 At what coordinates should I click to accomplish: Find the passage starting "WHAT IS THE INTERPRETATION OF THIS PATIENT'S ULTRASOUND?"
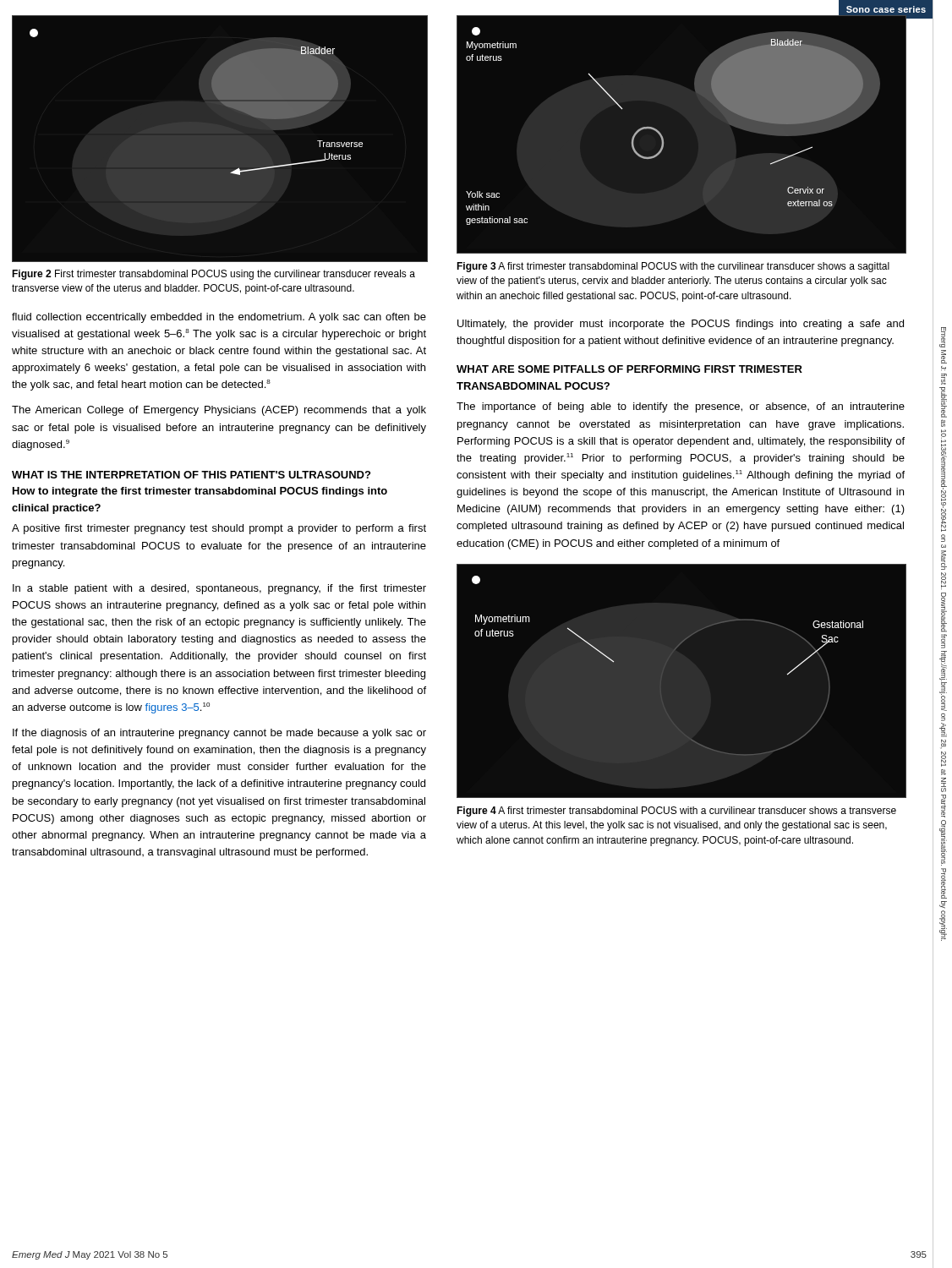[191, 475]
